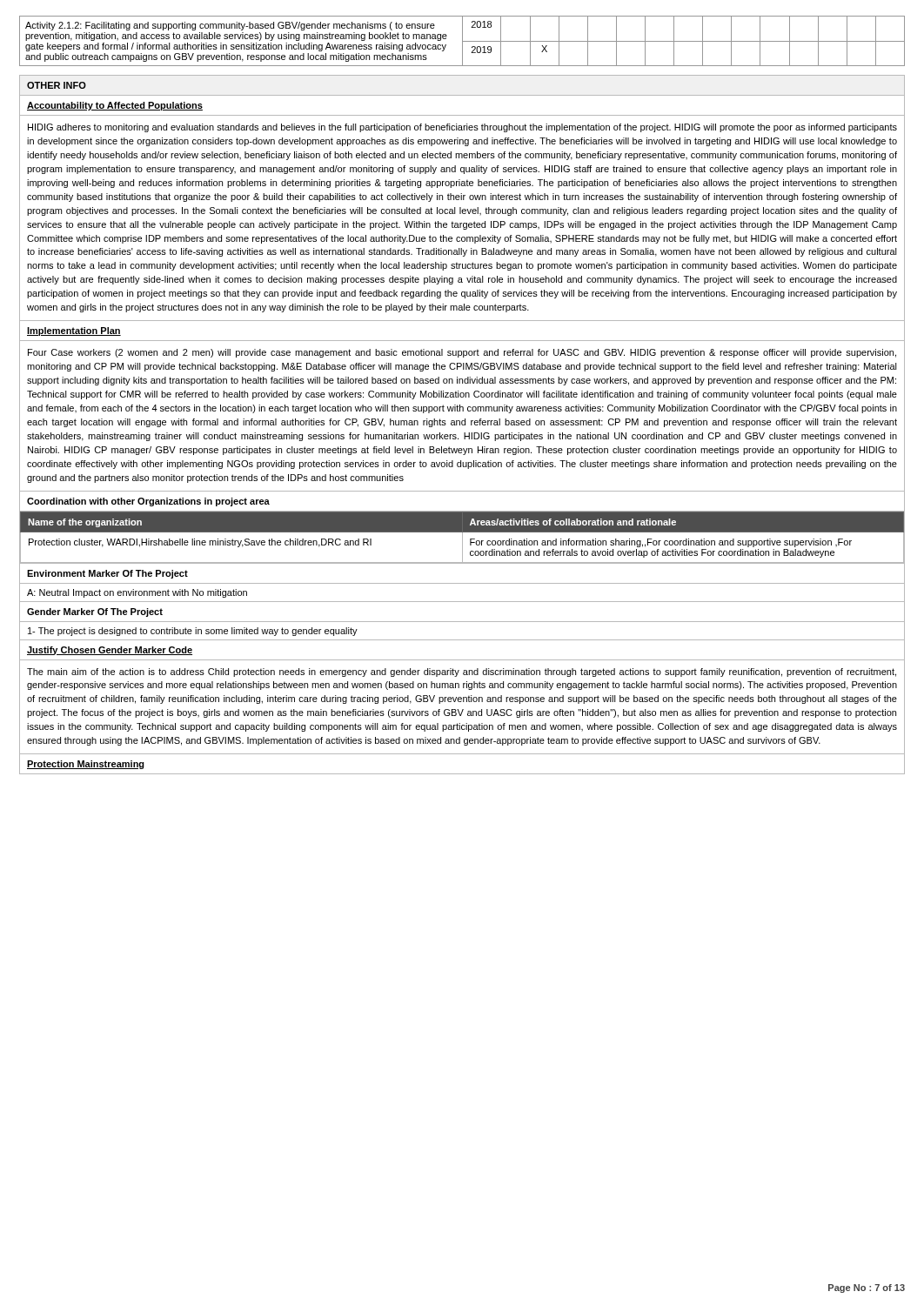Find the text starting "The main aim"

click(462, 707)
